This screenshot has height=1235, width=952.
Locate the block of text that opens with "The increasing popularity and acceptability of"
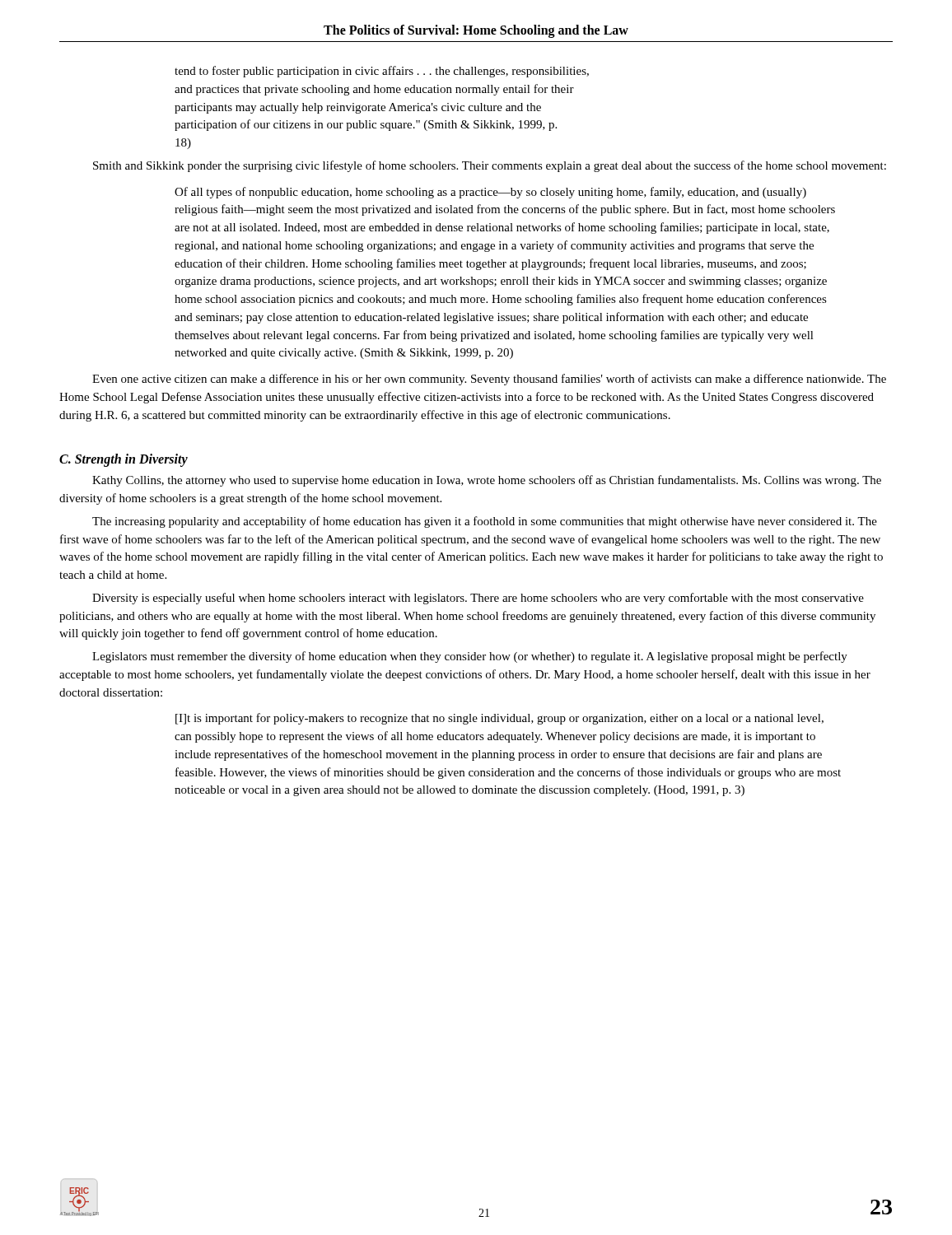pos(476,549)
